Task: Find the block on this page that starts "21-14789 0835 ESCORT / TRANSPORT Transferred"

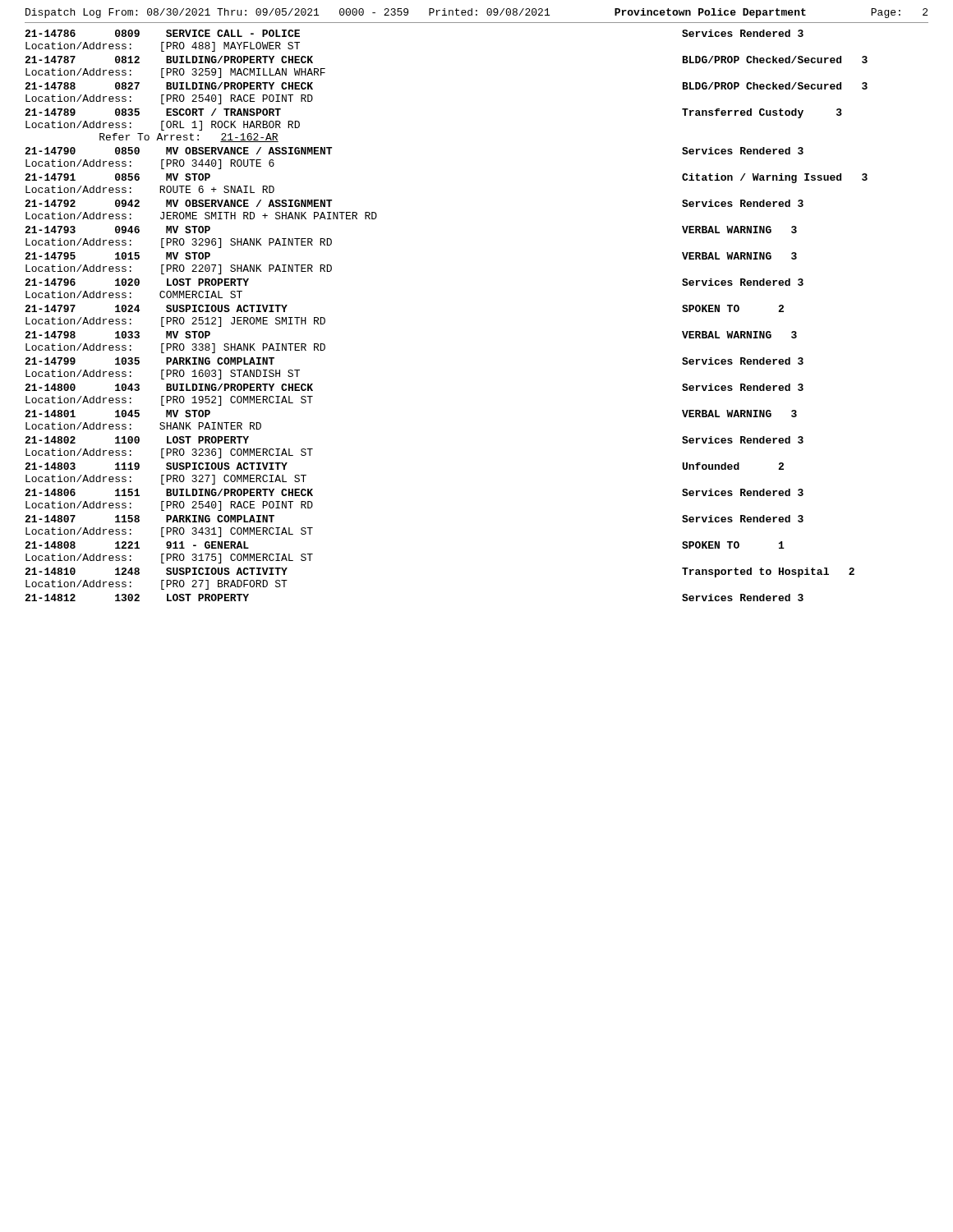Action: (x=51, y=114)
